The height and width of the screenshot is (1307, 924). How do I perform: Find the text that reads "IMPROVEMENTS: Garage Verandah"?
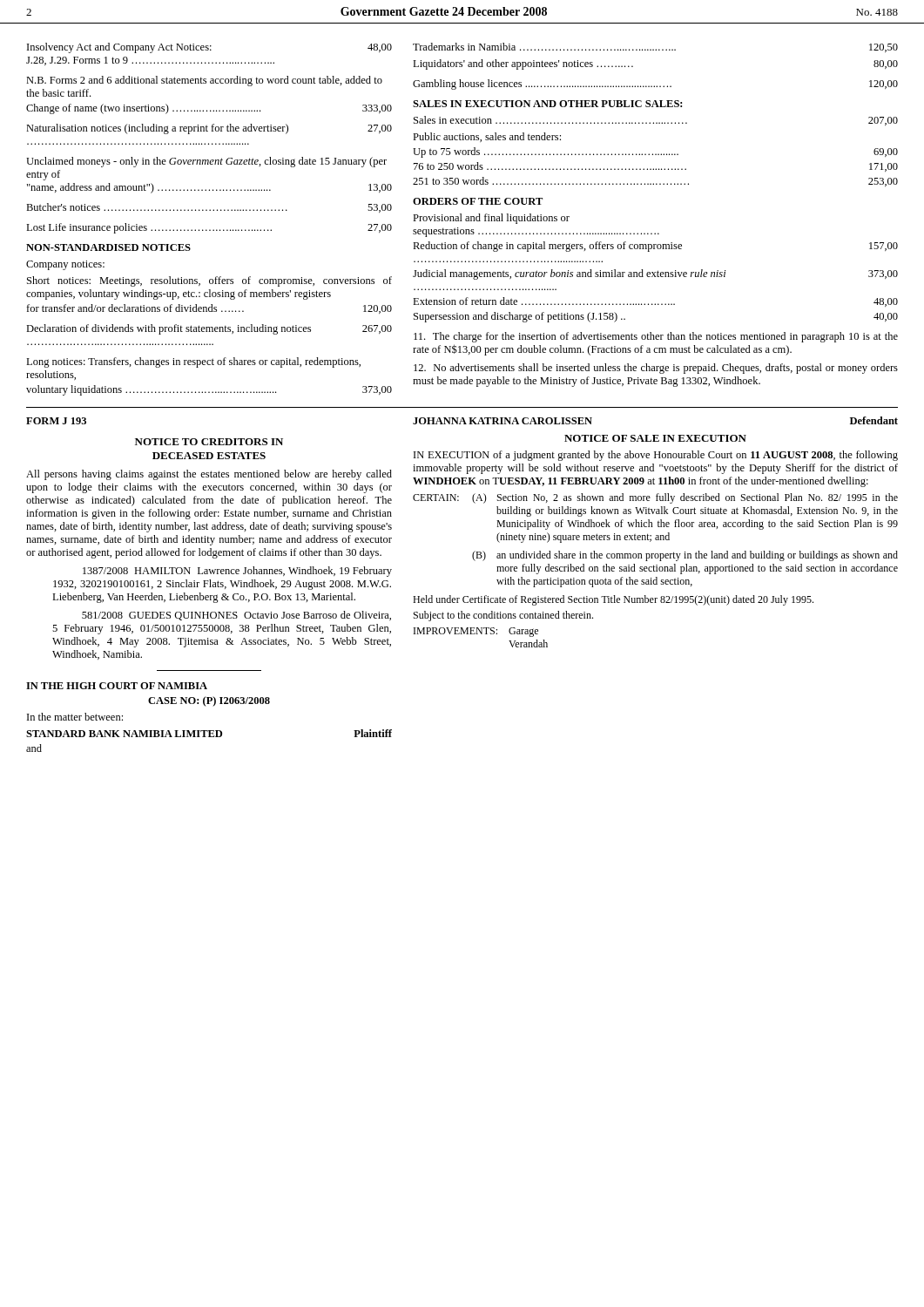pyautogui.click(x=476, y=632)
